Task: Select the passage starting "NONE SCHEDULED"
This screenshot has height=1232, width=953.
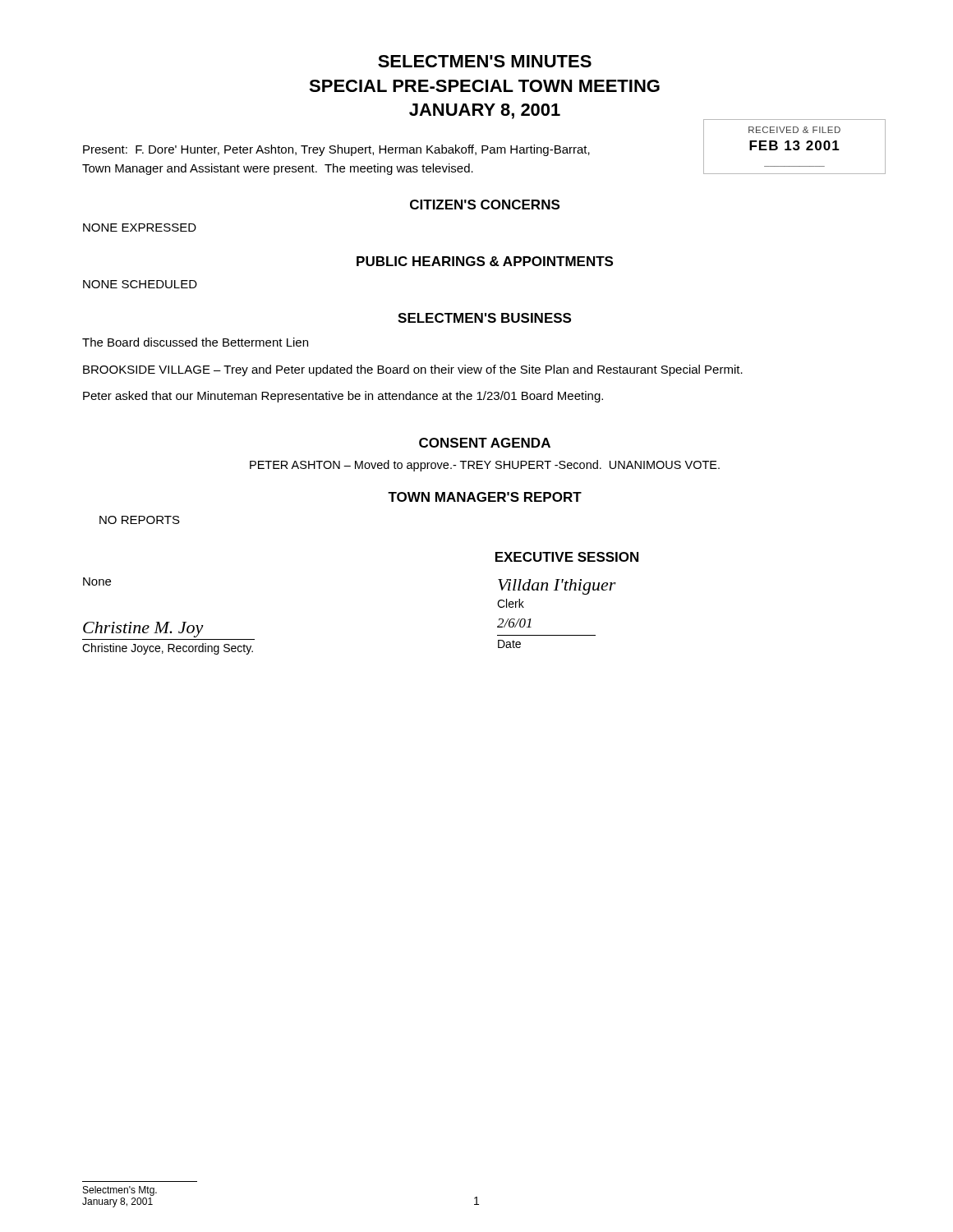Action: point(140,284)
